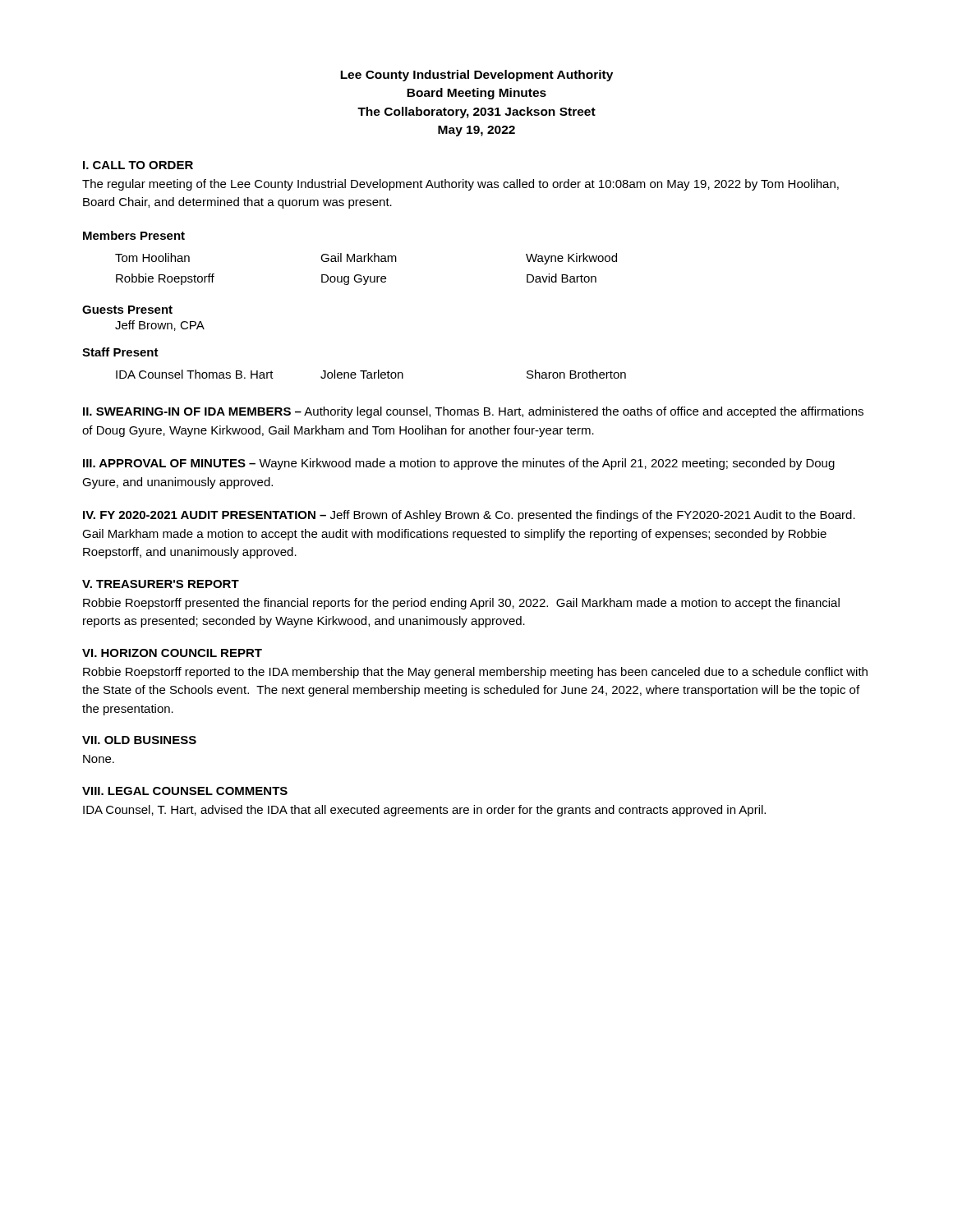
Task: Locate the text block that says "Robbie Roepstorff presented the financial reports for the"
Action: click(461, 612)
